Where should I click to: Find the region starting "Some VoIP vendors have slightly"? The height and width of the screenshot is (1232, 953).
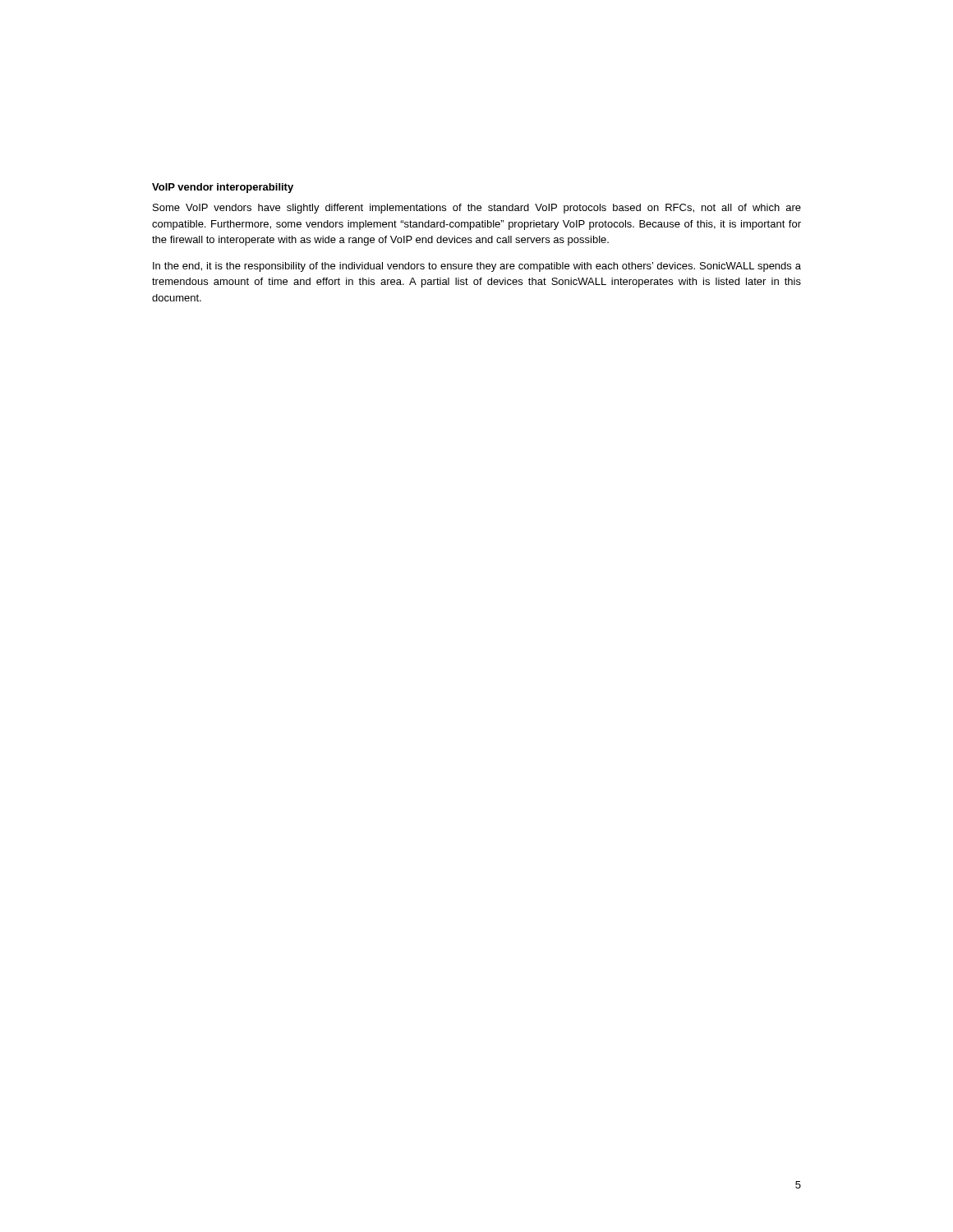coord(476,223)
